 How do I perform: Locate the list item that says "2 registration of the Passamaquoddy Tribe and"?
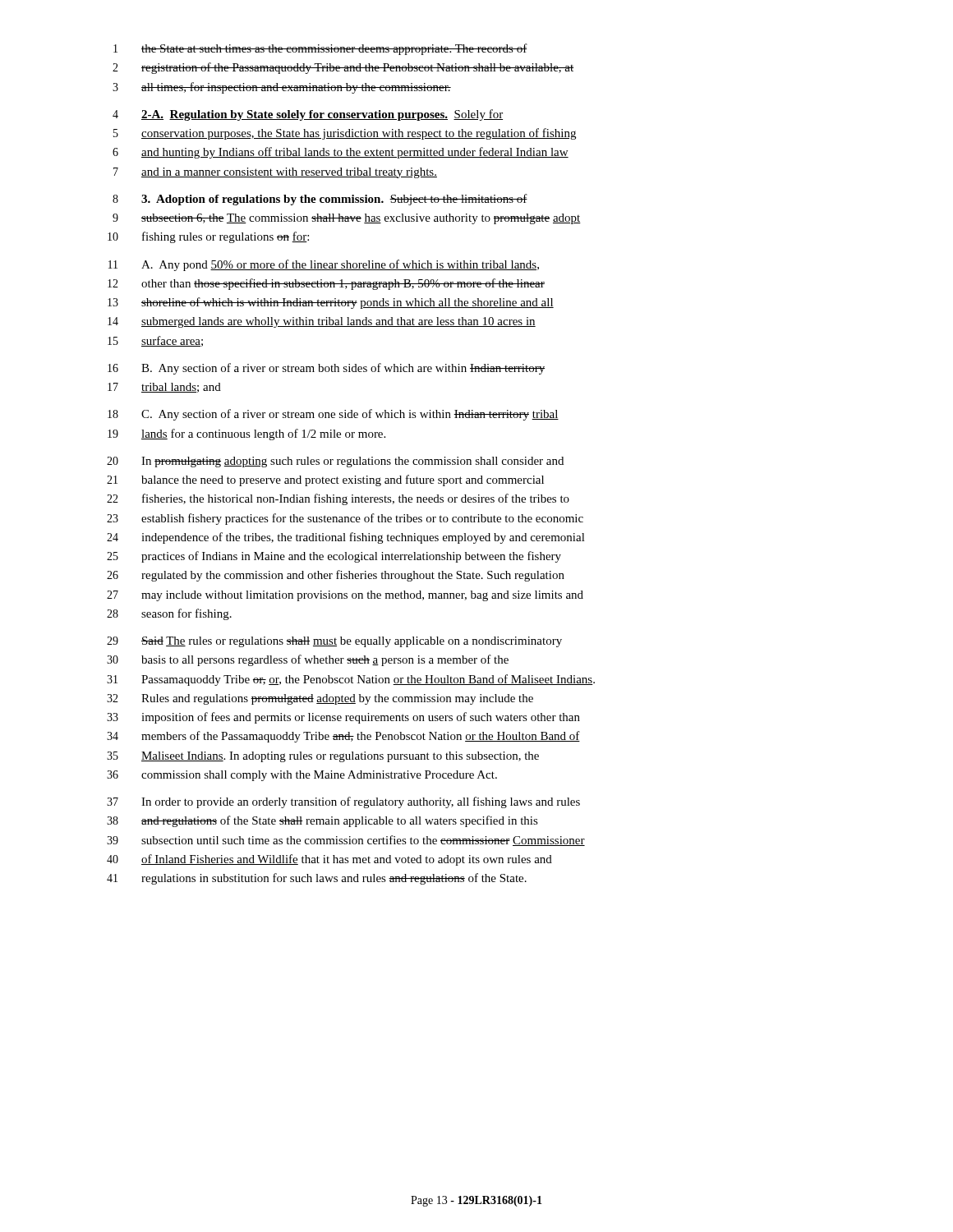488,68
